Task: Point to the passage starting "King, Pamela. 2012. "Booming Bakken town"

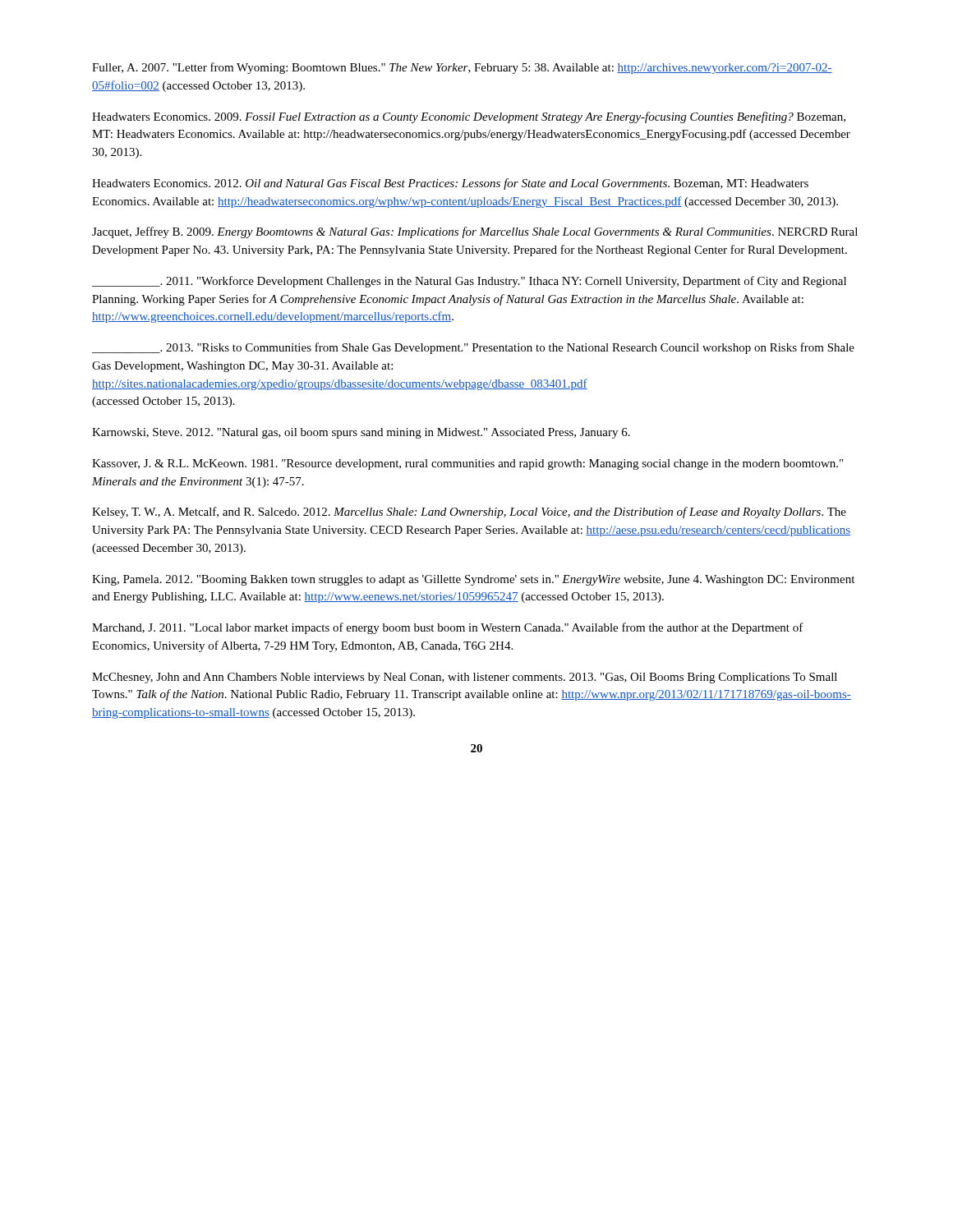Action: [473, 588]
